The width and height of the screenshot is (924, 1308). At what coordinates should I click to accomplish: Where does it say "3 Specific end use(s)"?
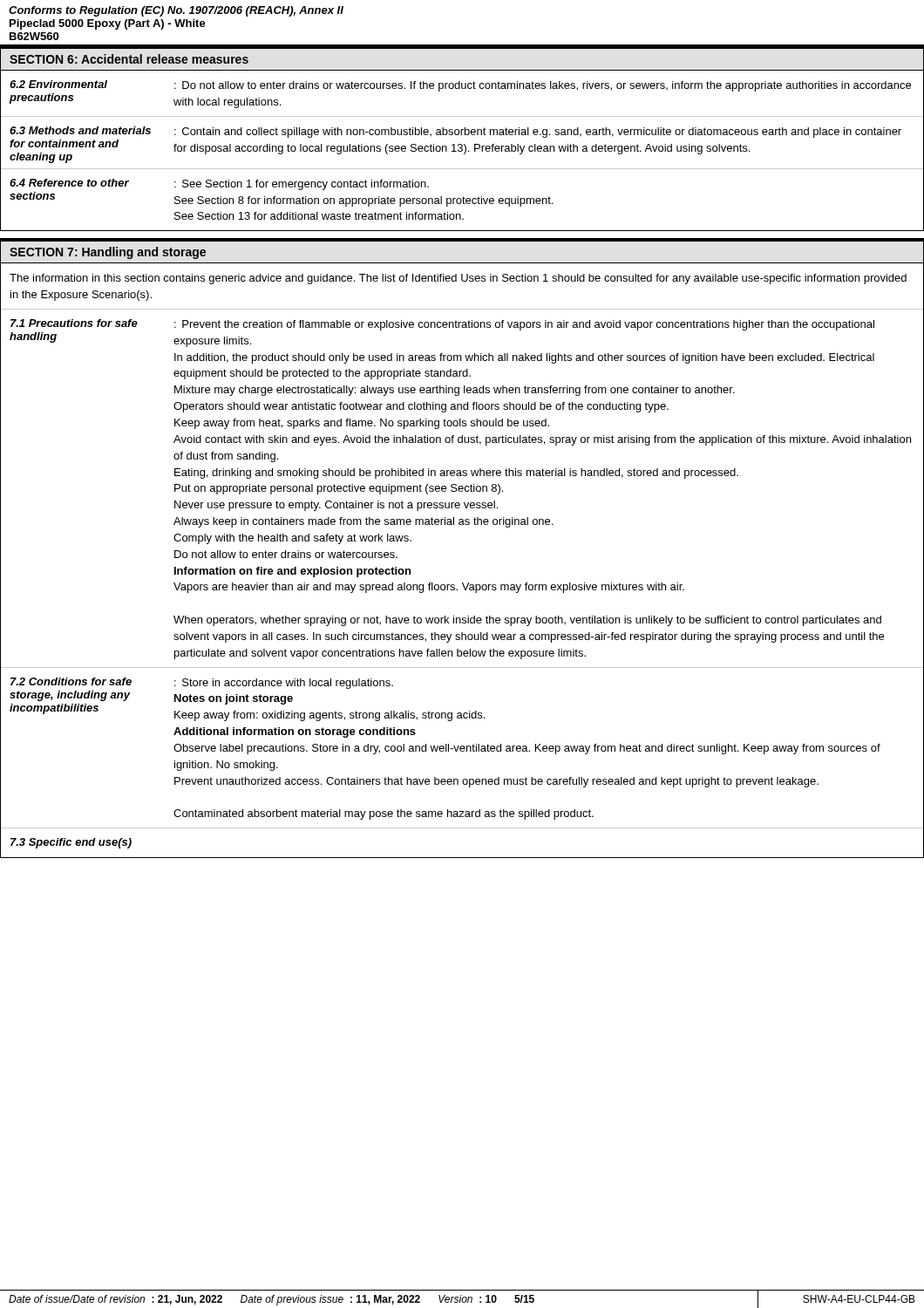coord(71,843)
